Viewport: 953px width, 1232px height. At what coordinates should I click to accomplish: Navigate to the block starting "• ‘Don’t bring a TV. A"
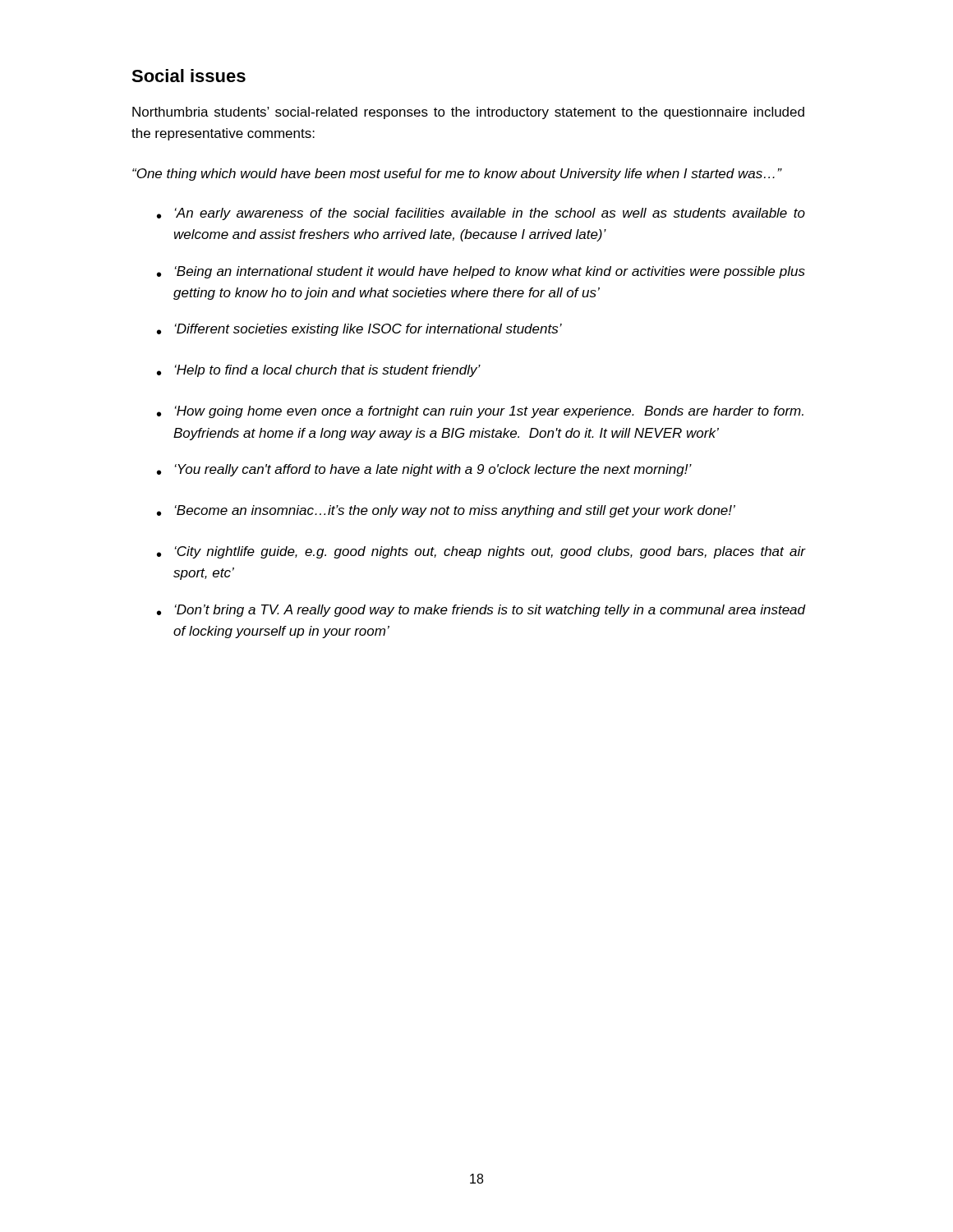481,621
